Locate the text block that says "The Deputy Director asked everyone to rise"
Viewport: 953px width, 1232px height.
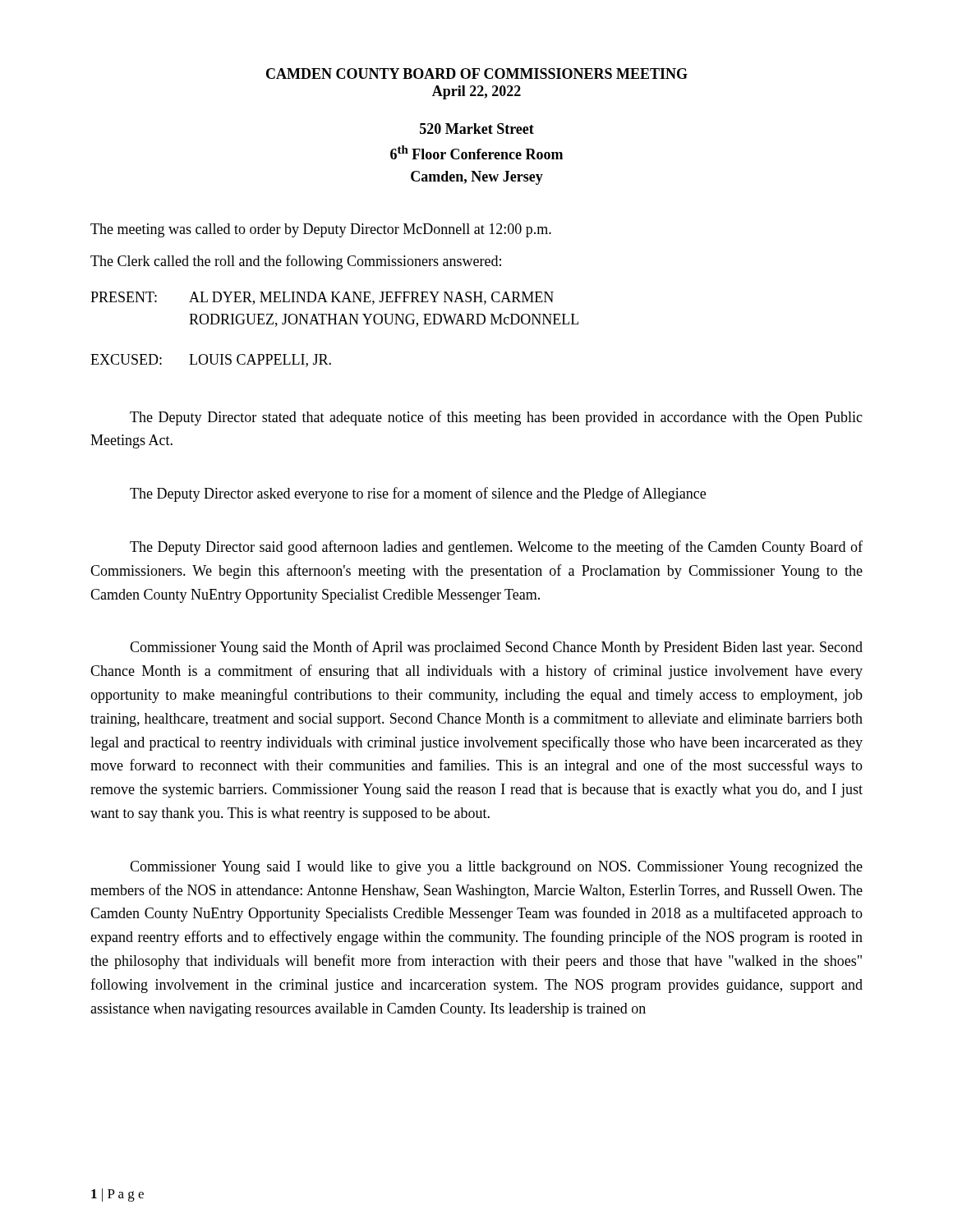[476, 494]
